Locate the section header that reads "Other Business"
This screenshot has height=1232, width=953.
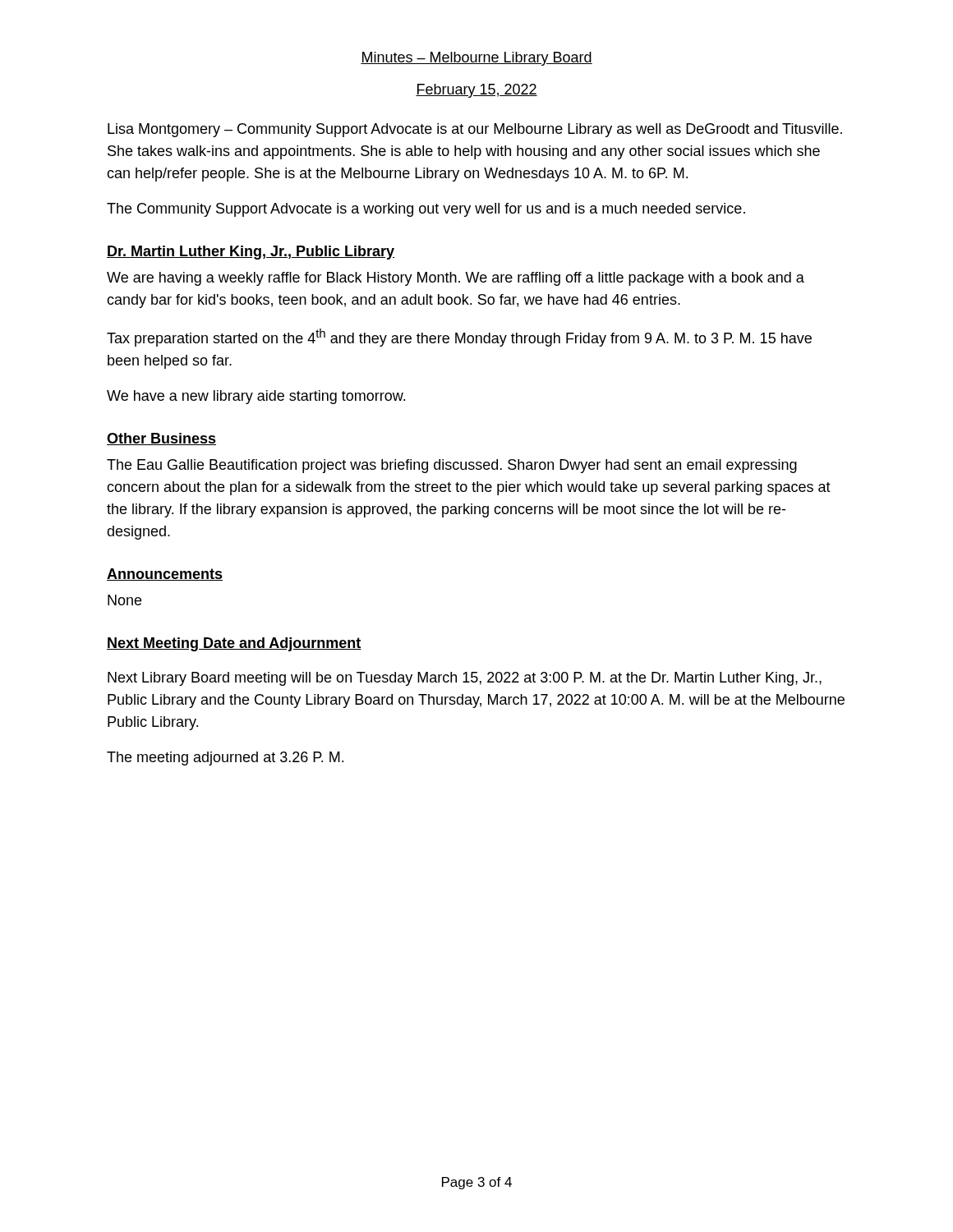(x=161, y=439)
